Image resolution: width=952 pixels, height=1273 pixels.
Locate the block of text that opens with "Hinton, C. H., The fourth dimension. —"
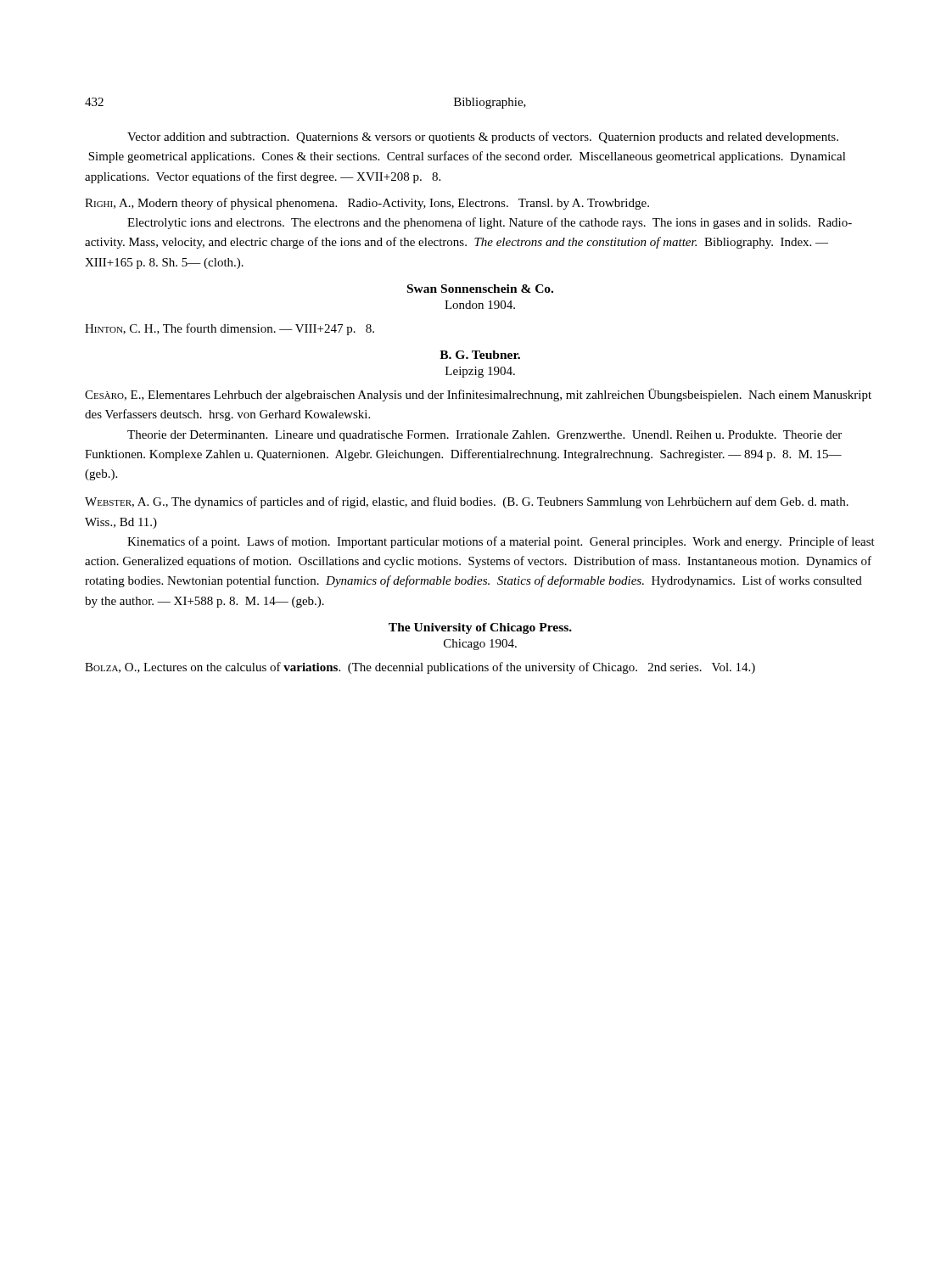pyautogui.click(x=230, y=328)
